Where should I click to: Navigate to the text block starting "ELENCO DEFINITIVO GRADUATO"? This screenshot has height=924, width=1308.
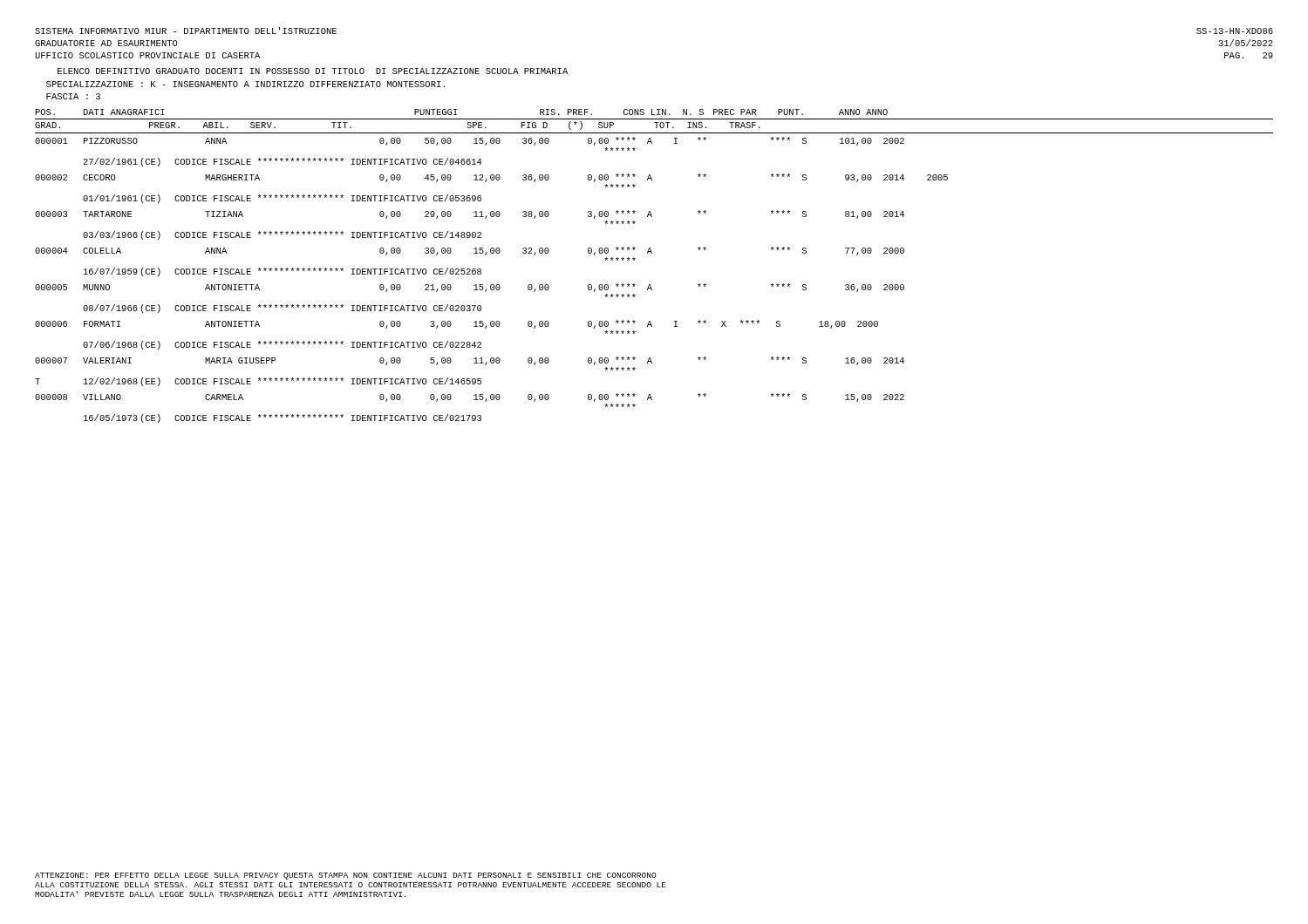(301, 71)
